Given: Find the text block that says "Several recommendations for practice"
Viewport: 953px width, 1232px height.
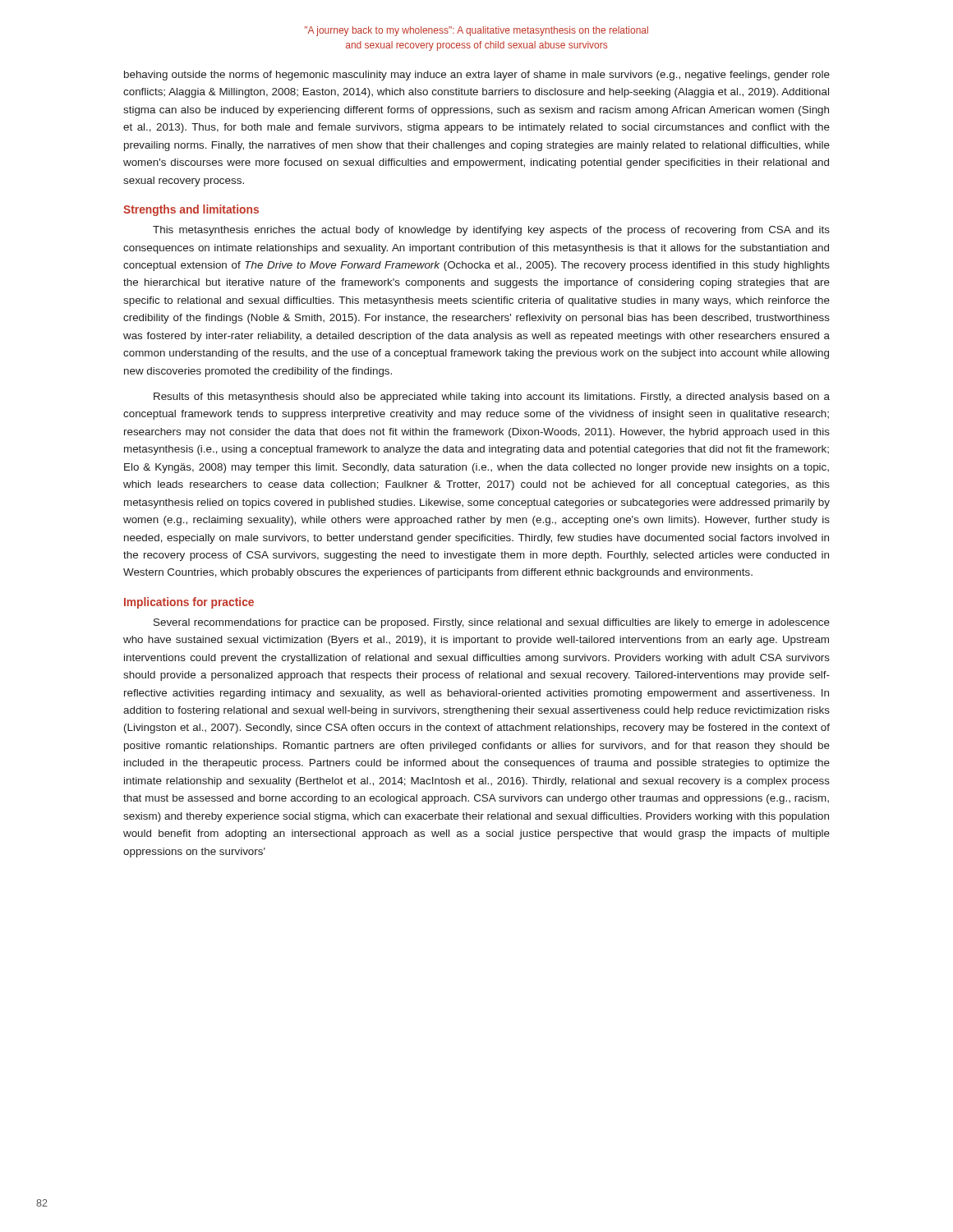Looking at the screenshot, I should [x=476, y=737].
